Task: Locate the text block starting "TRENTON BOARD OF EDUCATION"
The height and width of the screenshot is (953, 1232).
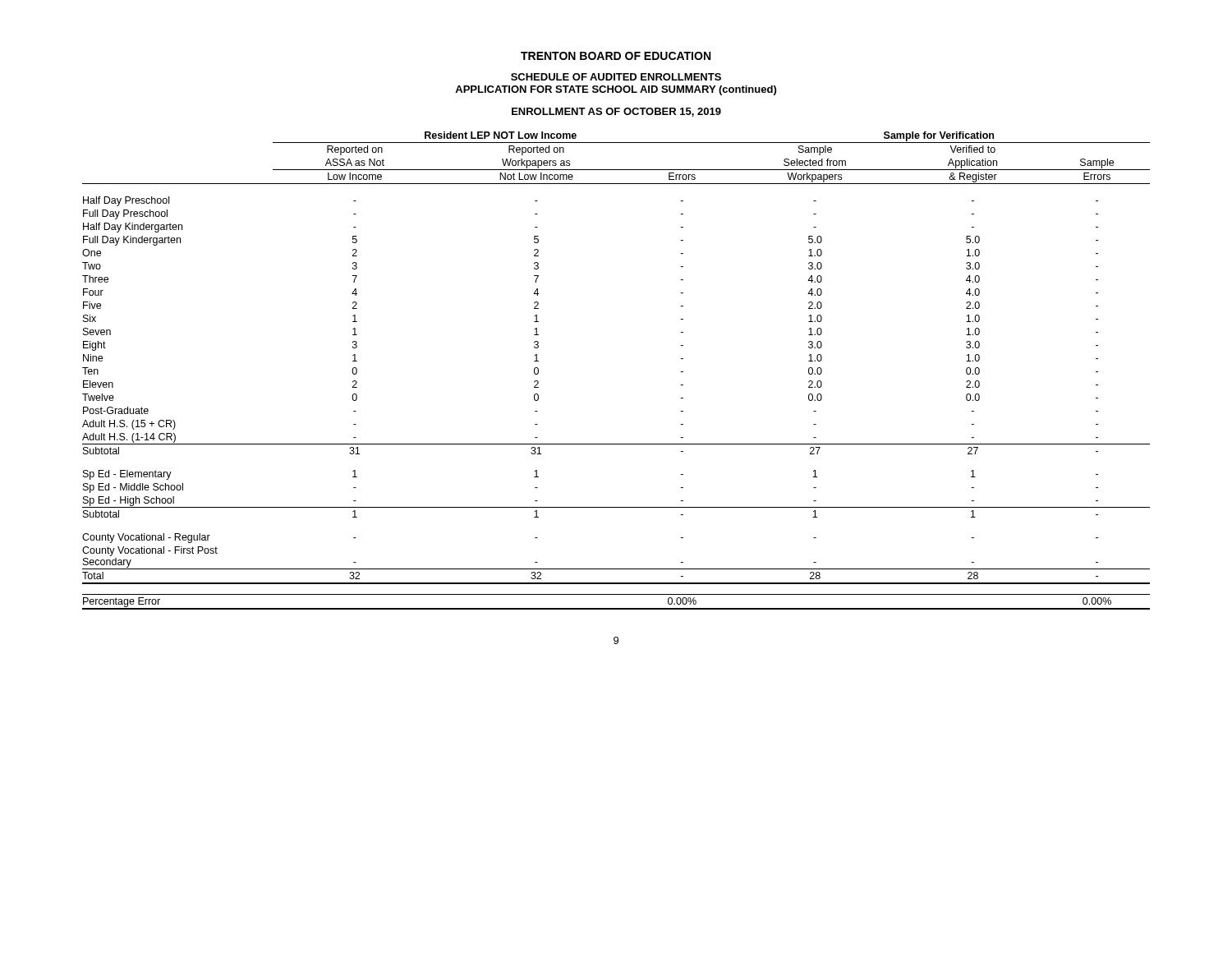Action: pyautogui.click(x=616, y=56)
